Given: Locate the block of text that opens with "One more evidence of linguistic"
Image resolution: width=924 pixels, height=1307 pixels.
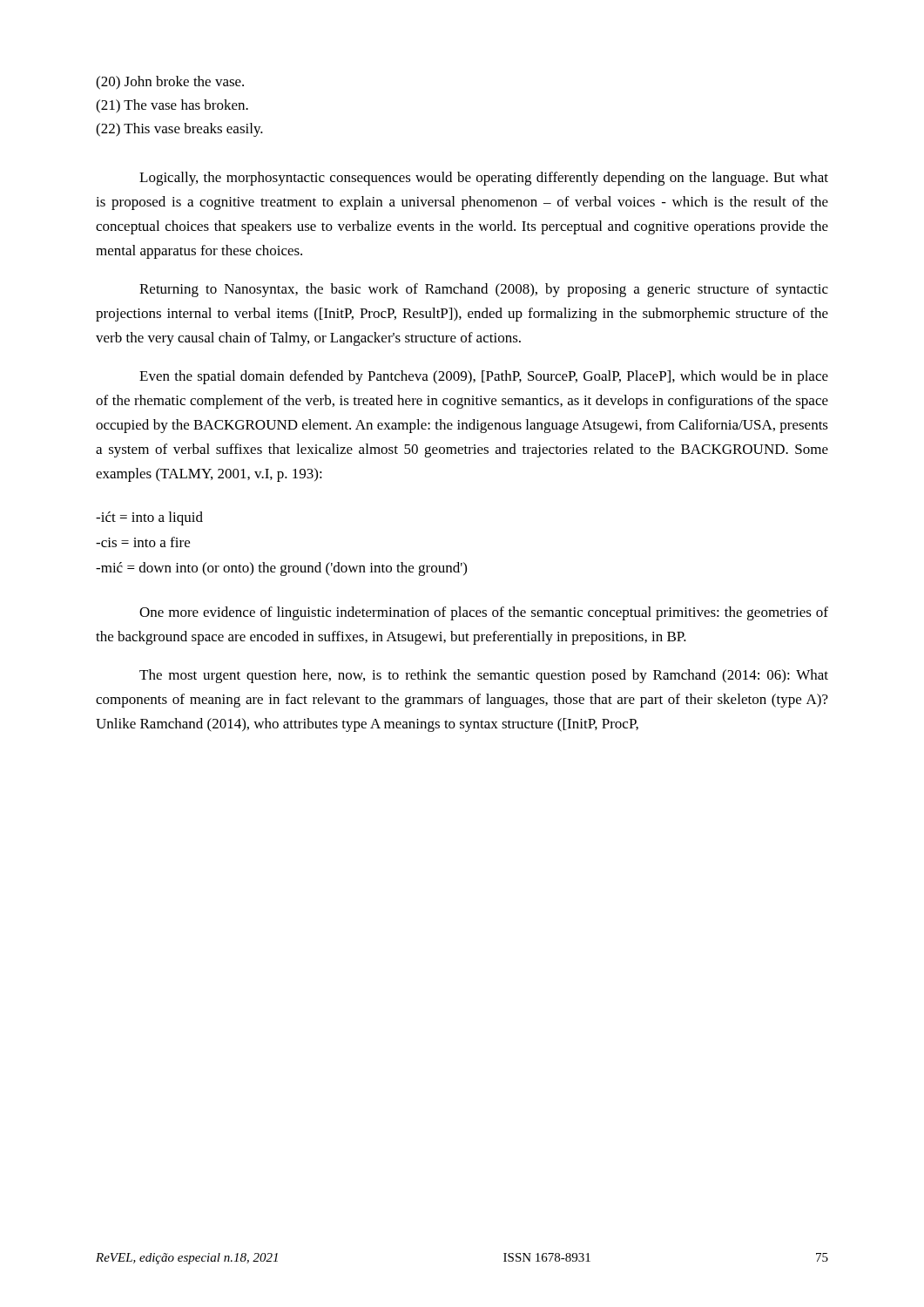Looking at the screenshot, I should pos(462,668).
